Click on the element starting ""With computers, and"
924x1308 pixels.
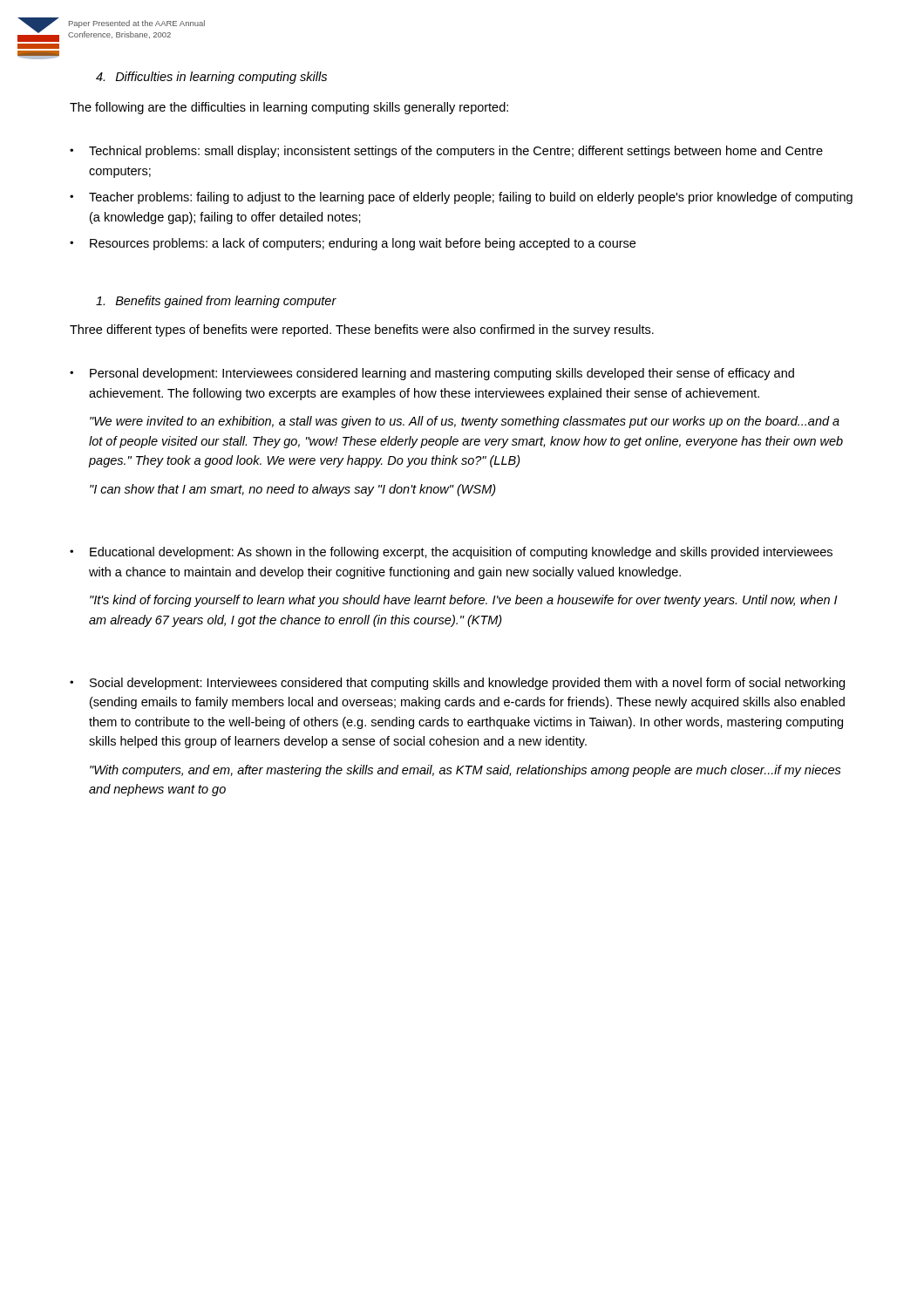[465, 780]
